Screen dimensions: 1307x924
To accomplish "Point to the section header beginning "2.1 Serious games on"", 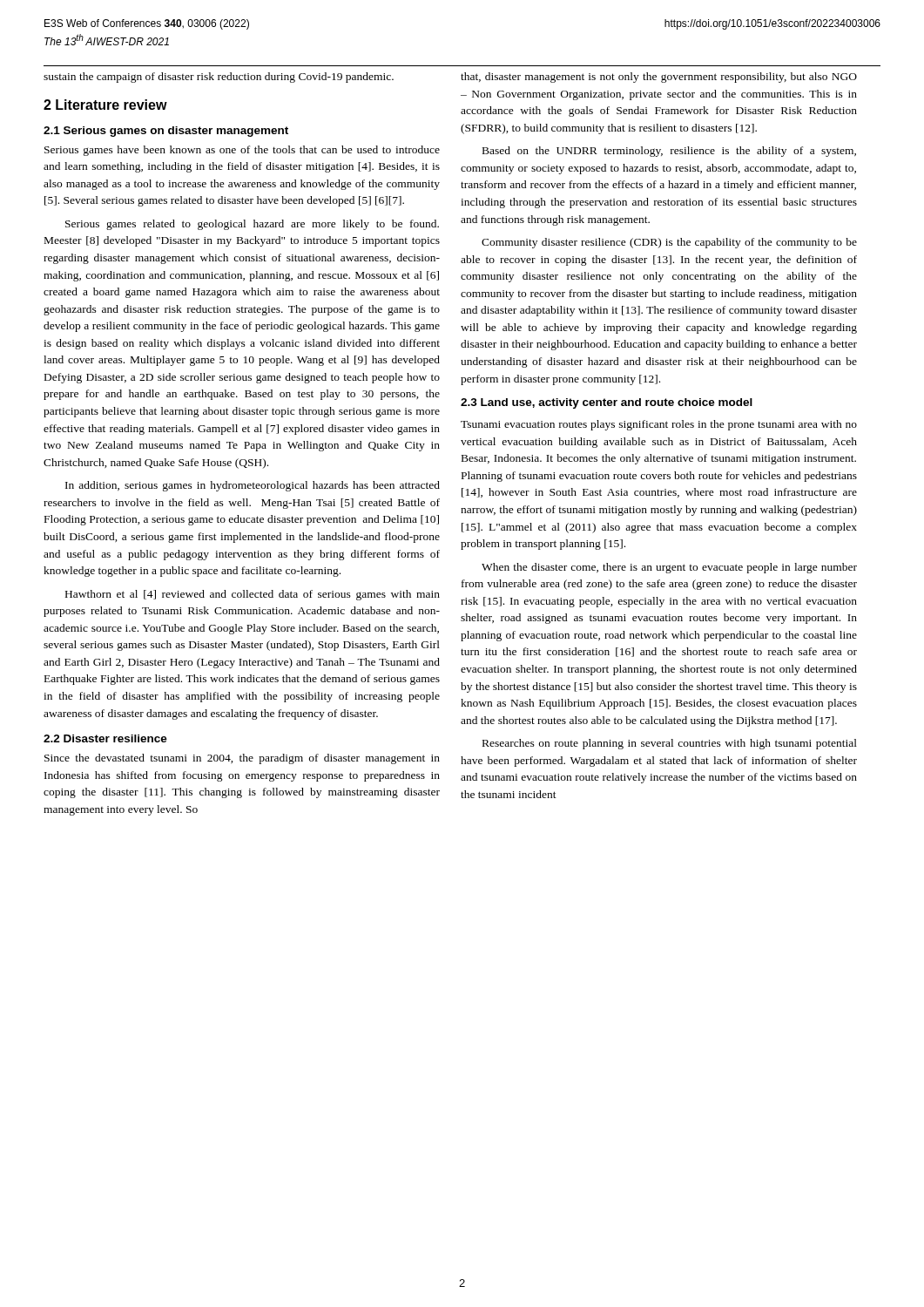I will point(166,130).
